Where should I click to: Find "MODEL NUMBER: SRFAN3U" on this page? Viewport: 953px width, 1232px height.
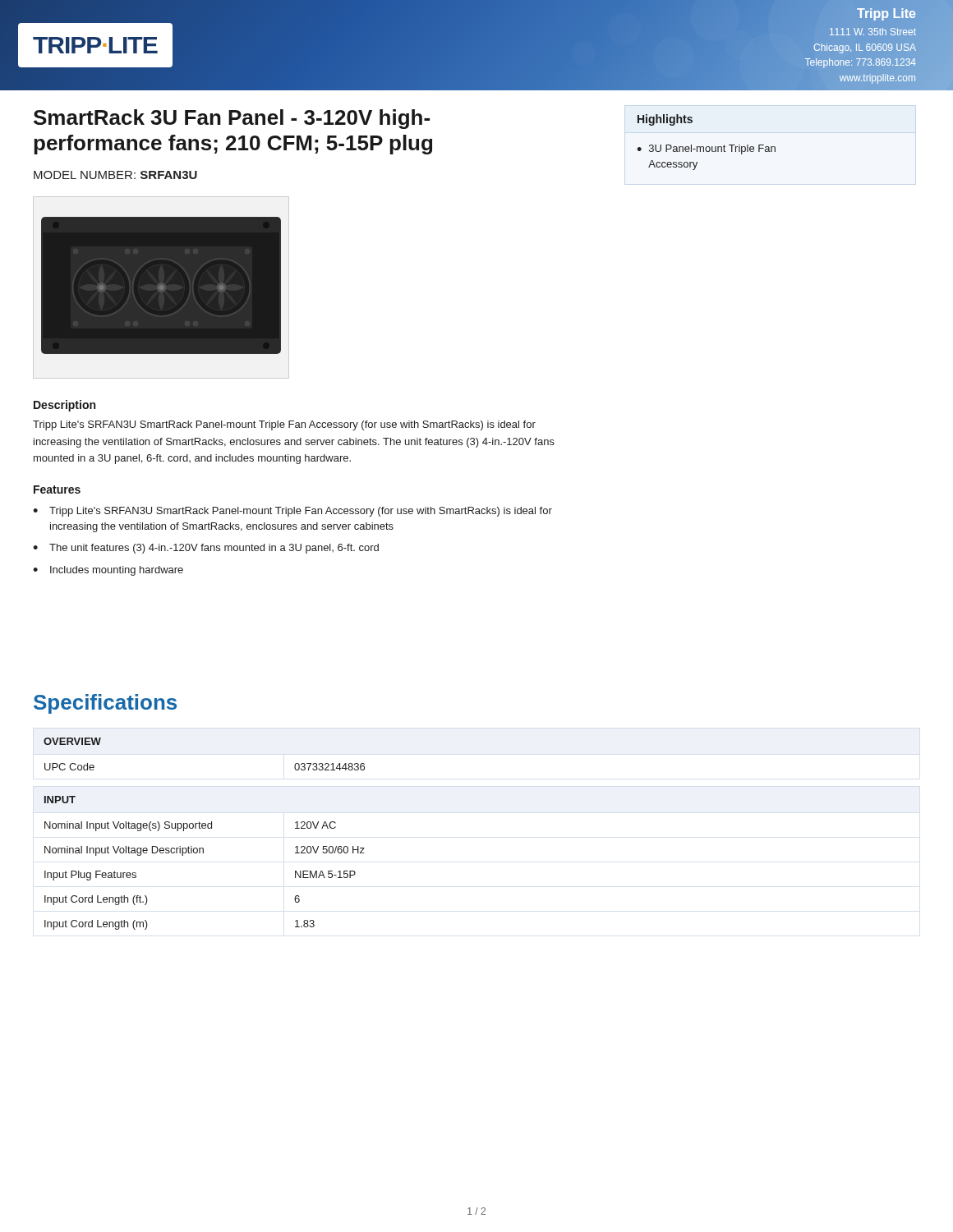coord(115,175)
